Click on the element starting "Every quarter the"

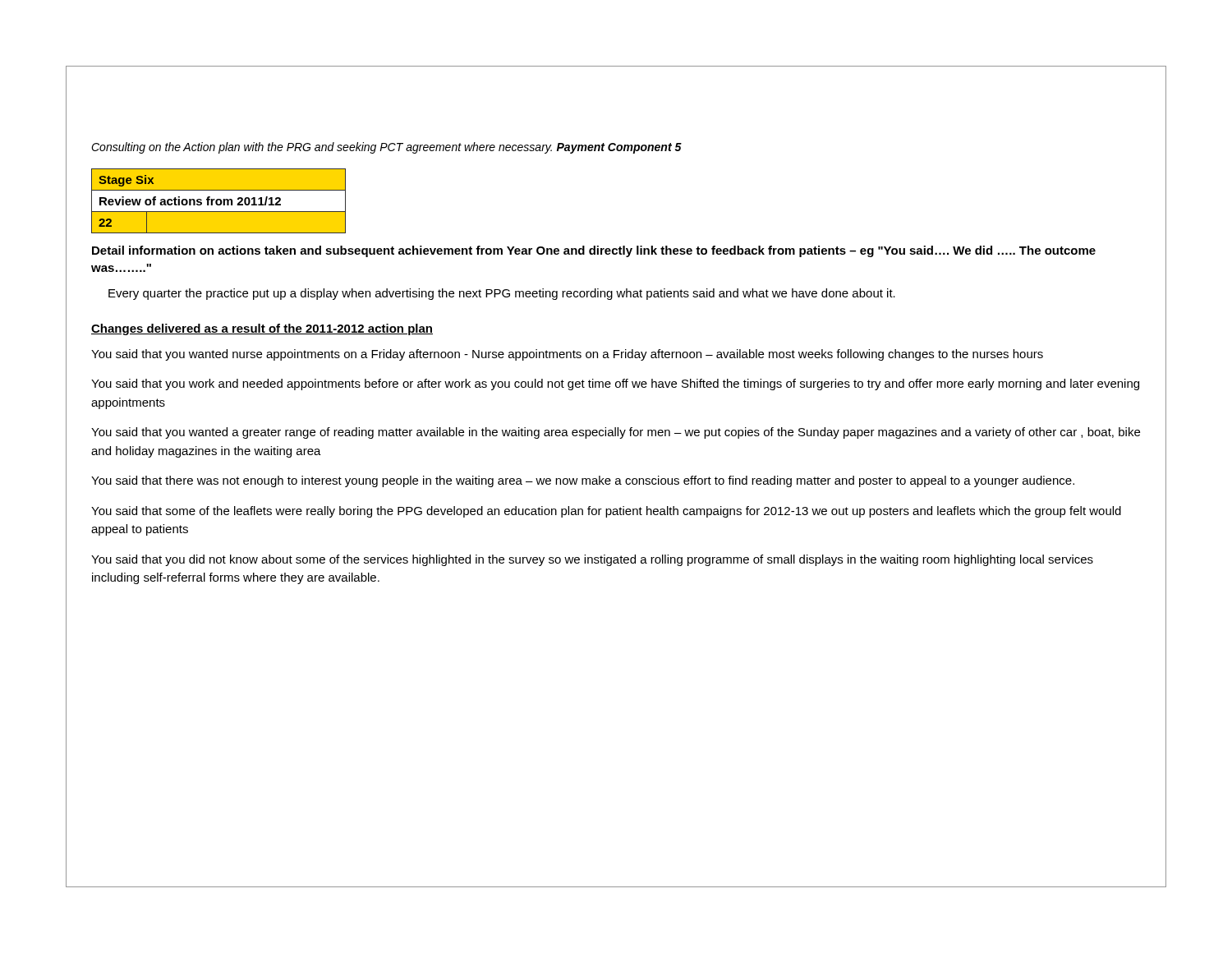point(502,293)
